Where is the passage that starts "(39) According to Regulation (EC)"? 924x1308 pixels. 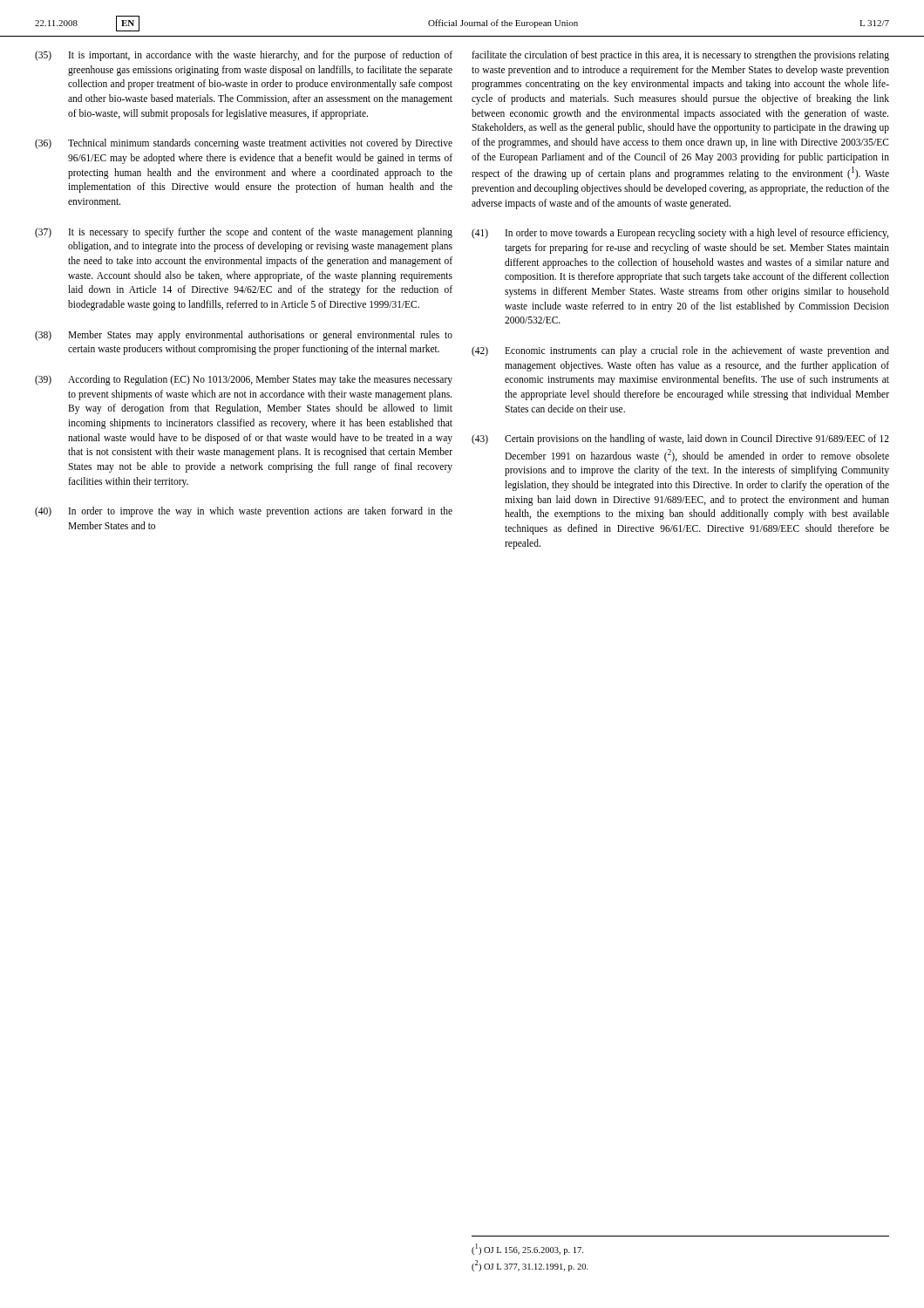(244, 431)
